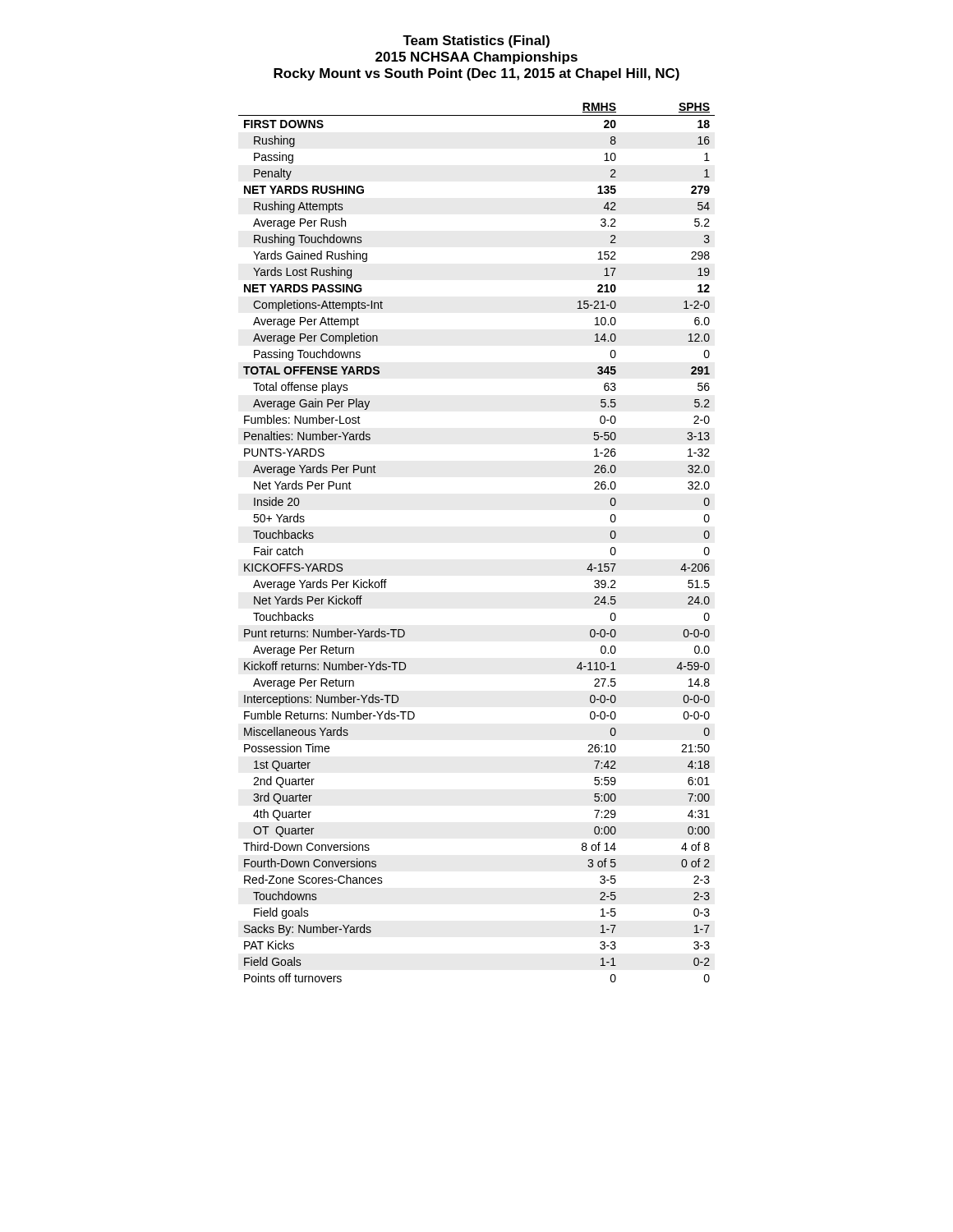The height and width of the screenshot is (1232, 953).
Task: Select the table that reads "8 of 14"
Action: click(x=476, y=543)
